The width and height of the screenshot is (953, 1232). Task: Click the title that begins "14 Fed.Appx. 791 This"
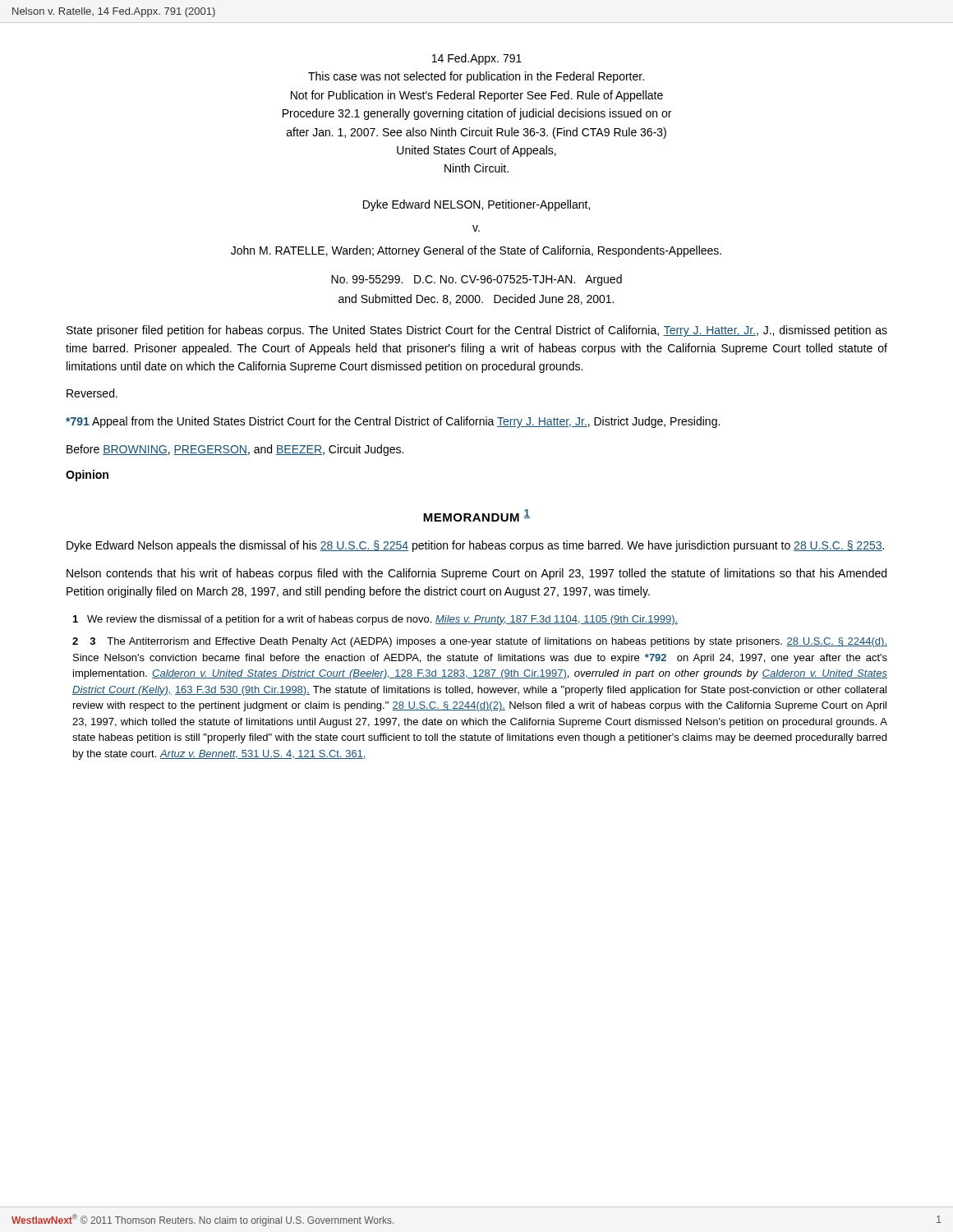tap(476, 113)
